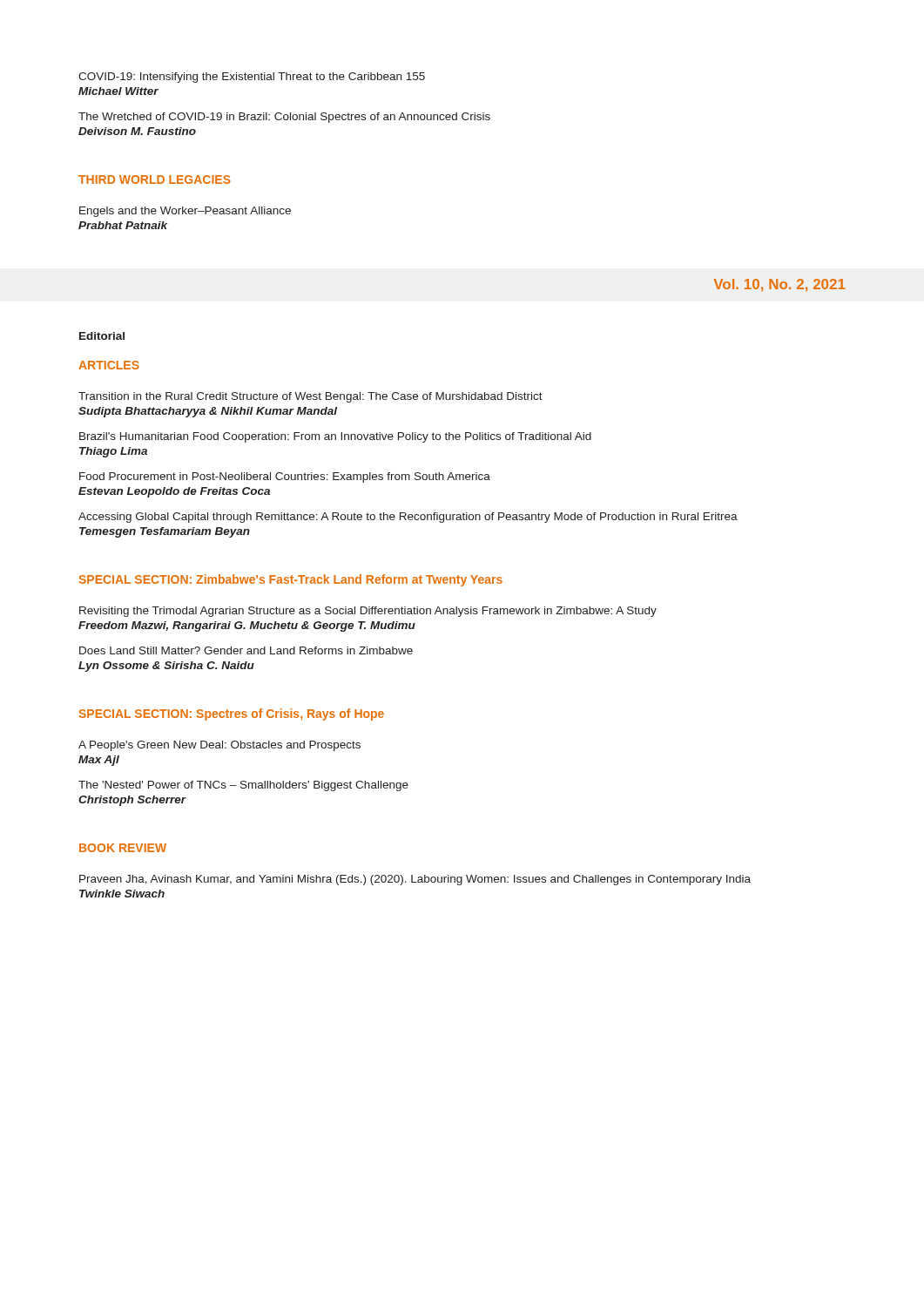The image size is (924, 1307).
Task: Point to the block beginning "Does Land Still Matter? Gender and"
Action: click(x=246, y=650)
